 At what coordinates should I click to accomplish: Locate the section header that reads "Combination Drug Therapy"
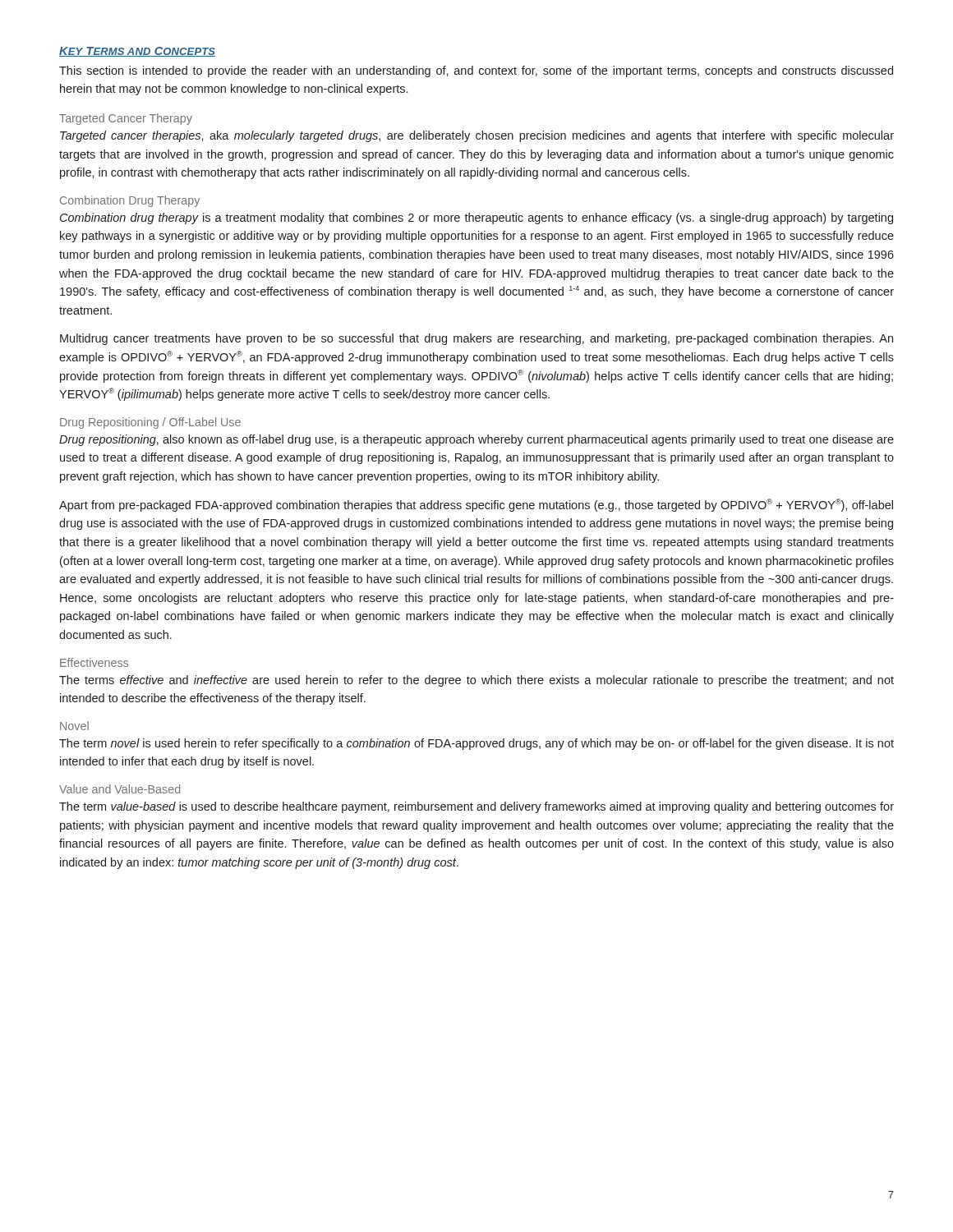coord(130,200)
